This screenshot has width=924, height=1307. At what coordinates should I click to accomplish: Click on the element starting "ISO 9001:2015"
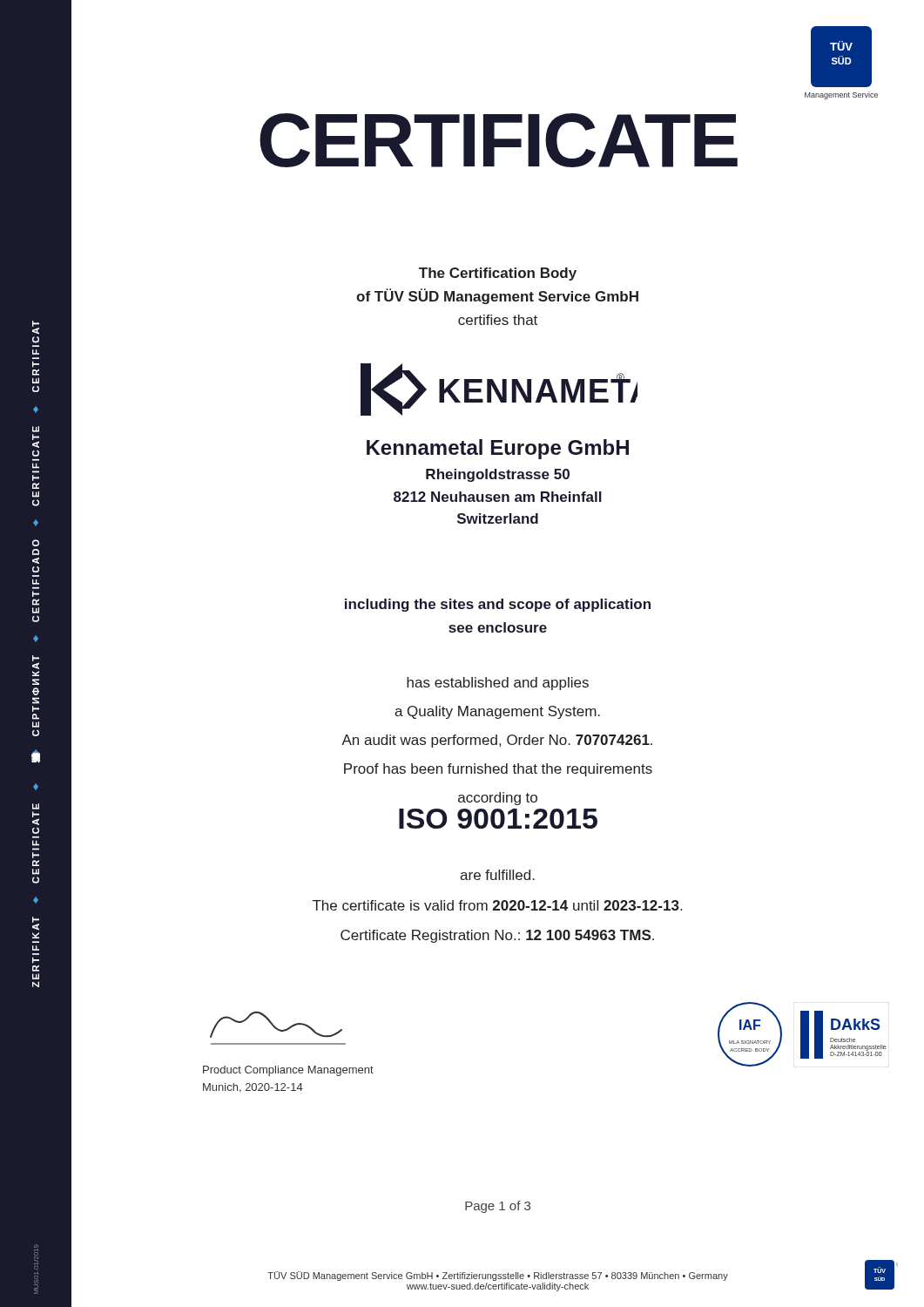click(498, 819)
